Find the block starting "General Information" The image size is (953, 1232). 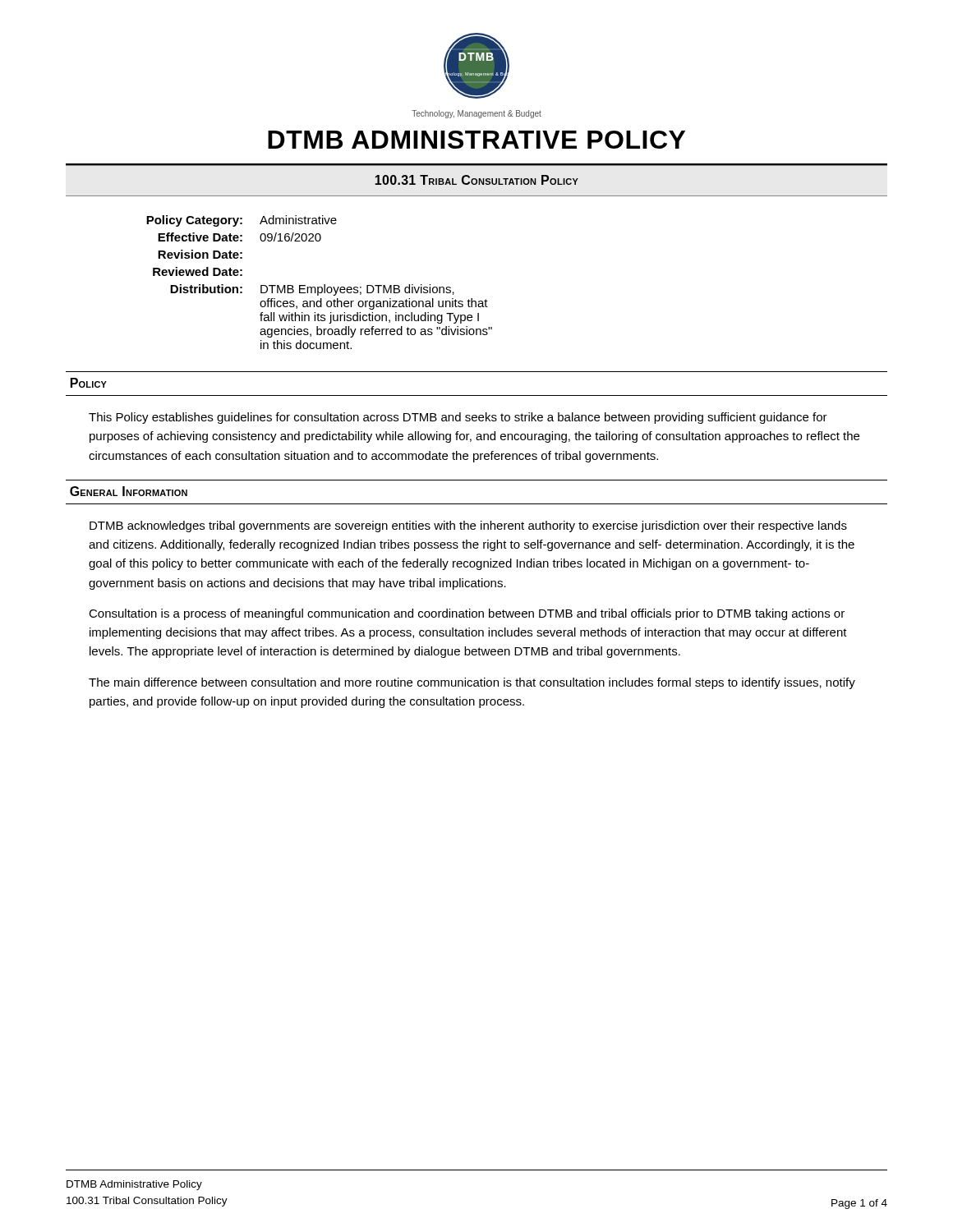pos(127,491)
